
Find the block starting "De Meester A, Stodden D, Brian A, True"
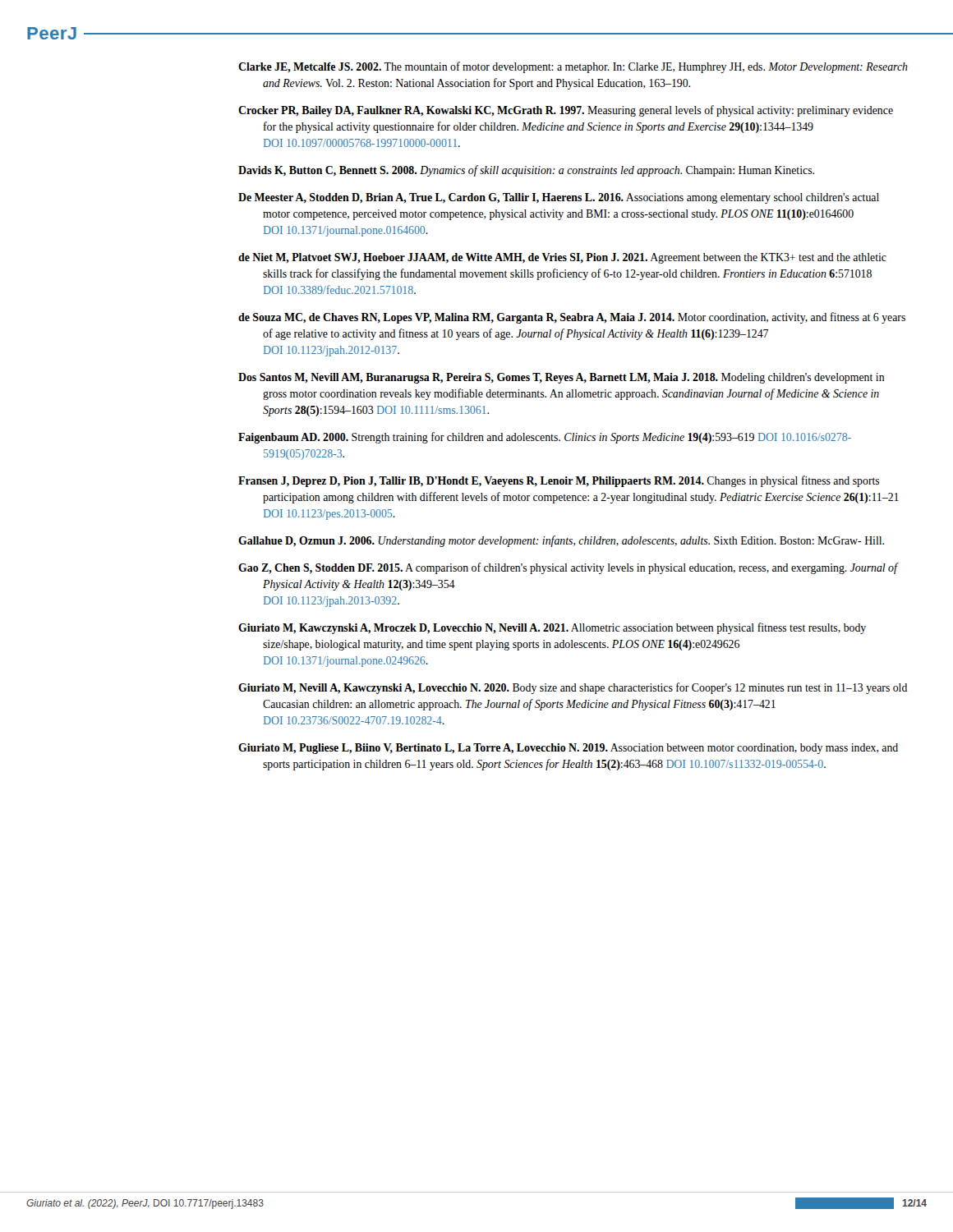[559, 214]
